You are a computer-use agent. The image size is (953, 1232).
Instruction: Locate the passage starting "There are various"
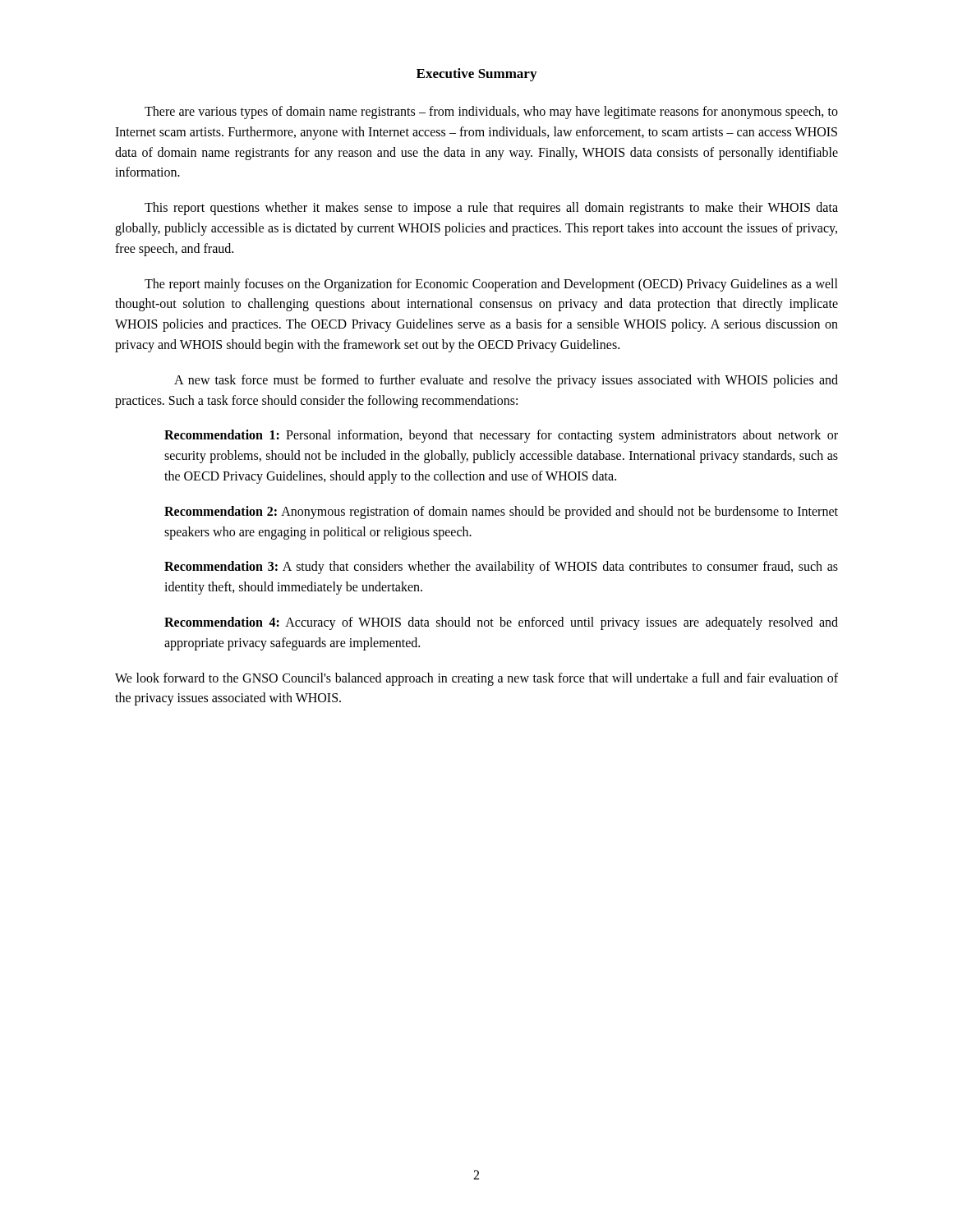476,142
